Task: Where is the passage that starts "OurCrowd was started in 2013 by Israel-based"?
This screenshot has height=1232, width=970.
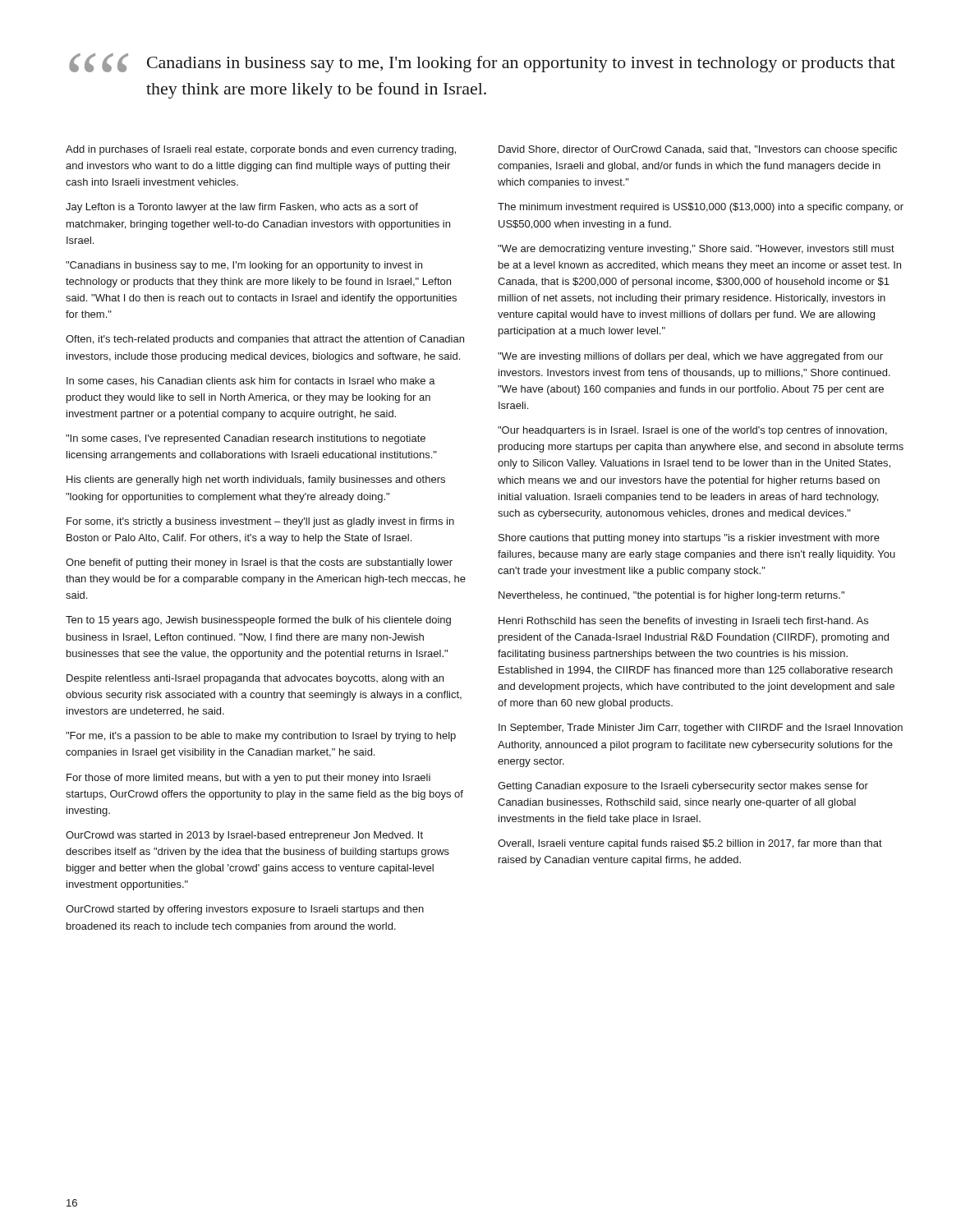Action: point(257,860)
